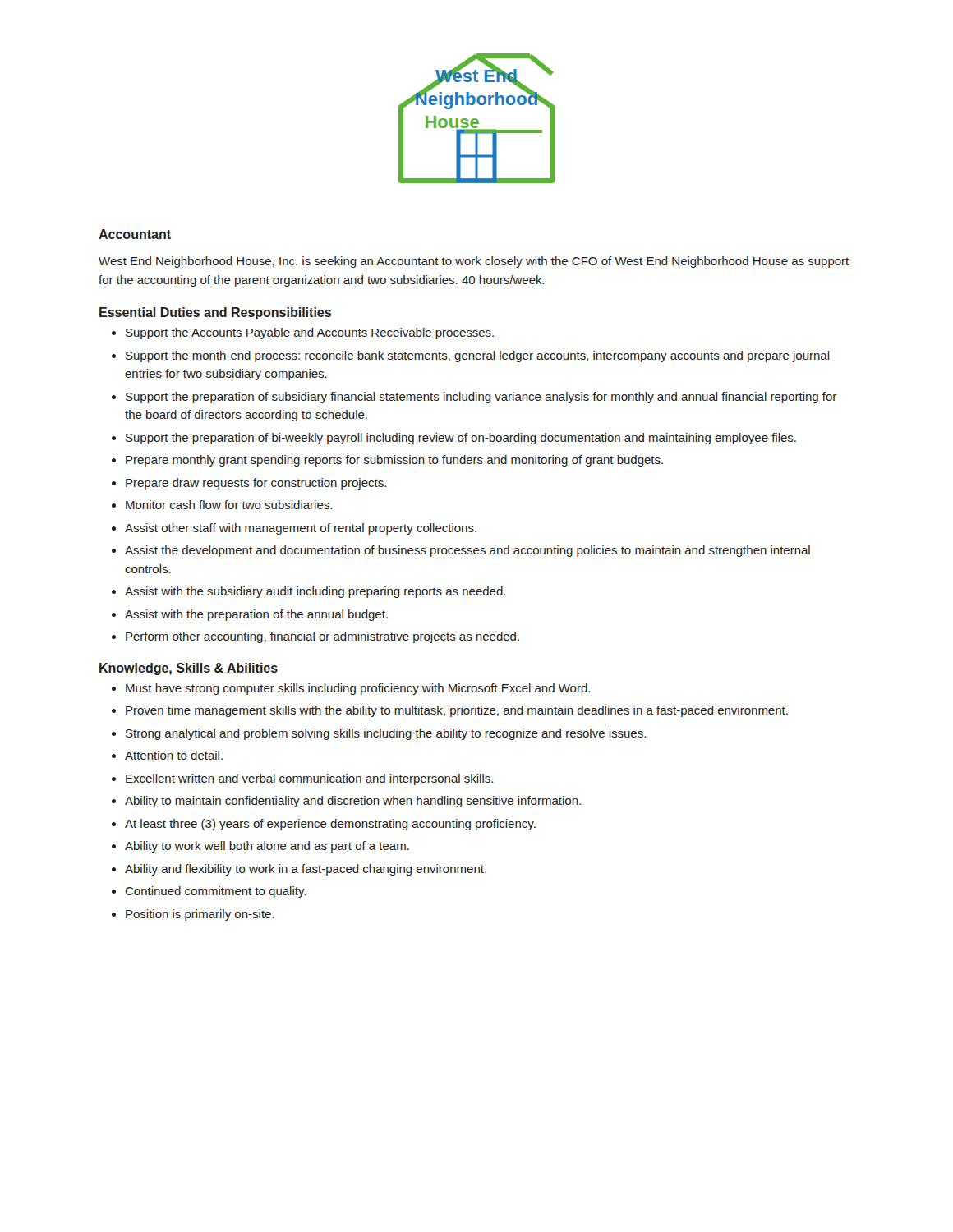Screen dimensions: 1232x953
Task: Locate the text block that reads "West End Neighborhood House, Inc. is seeking an"
Action: click(x=474, y=270)
